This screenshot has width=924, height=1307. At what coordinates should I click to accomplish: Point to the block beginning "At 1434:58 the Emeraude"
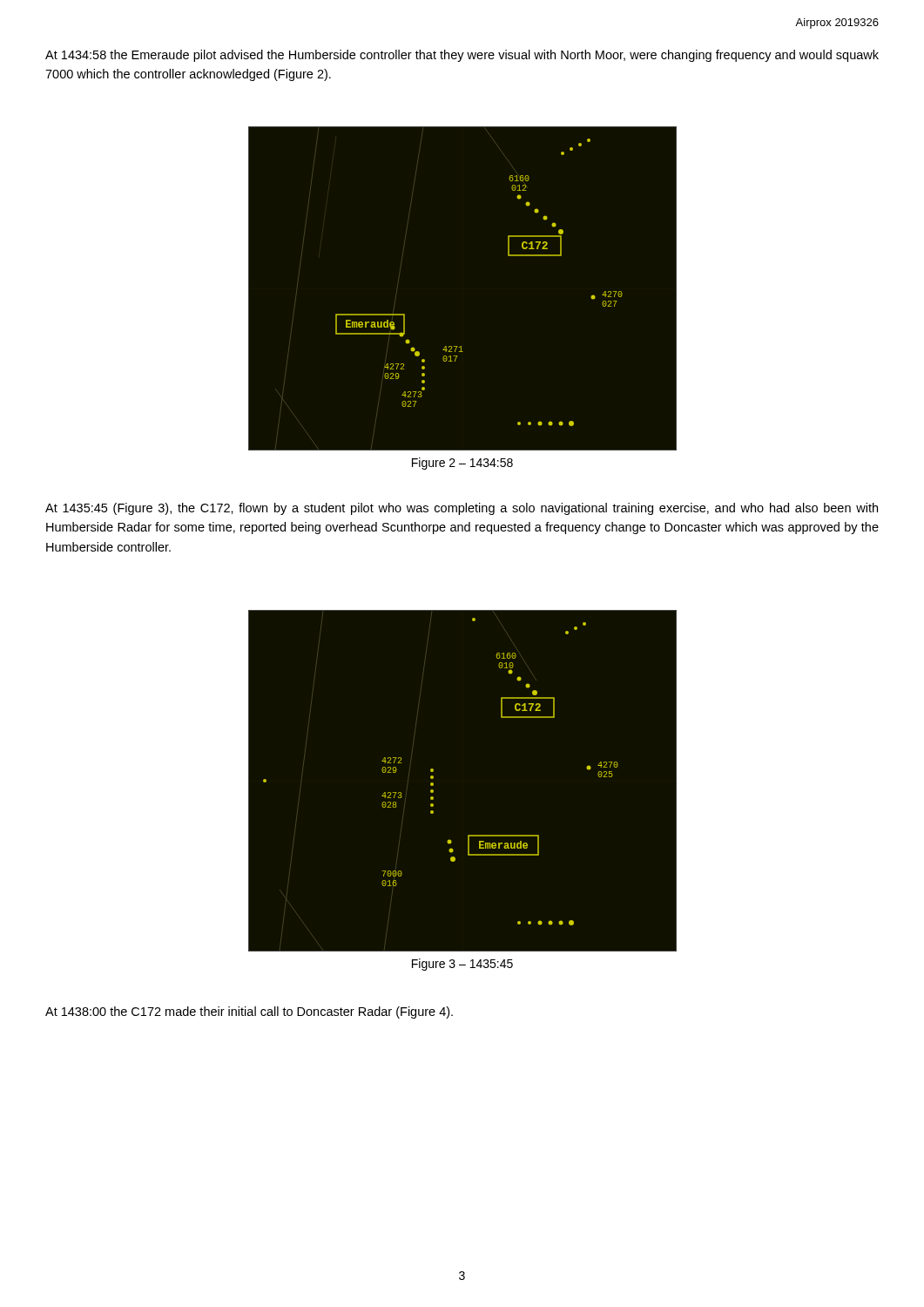point(462,65)
